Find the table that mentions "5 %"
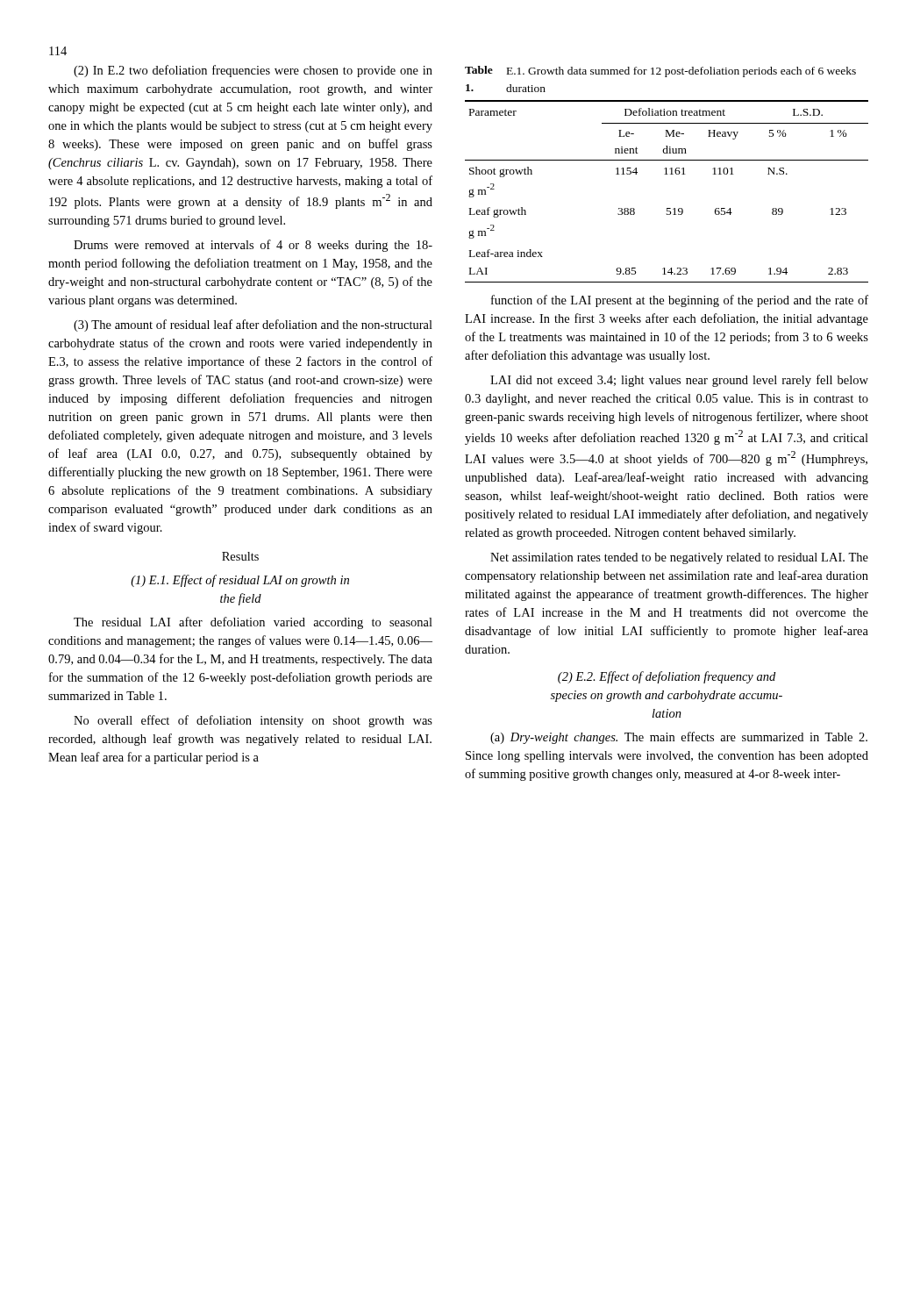Viewport: 913px width, 1316px height. click(x=667, y=191)
